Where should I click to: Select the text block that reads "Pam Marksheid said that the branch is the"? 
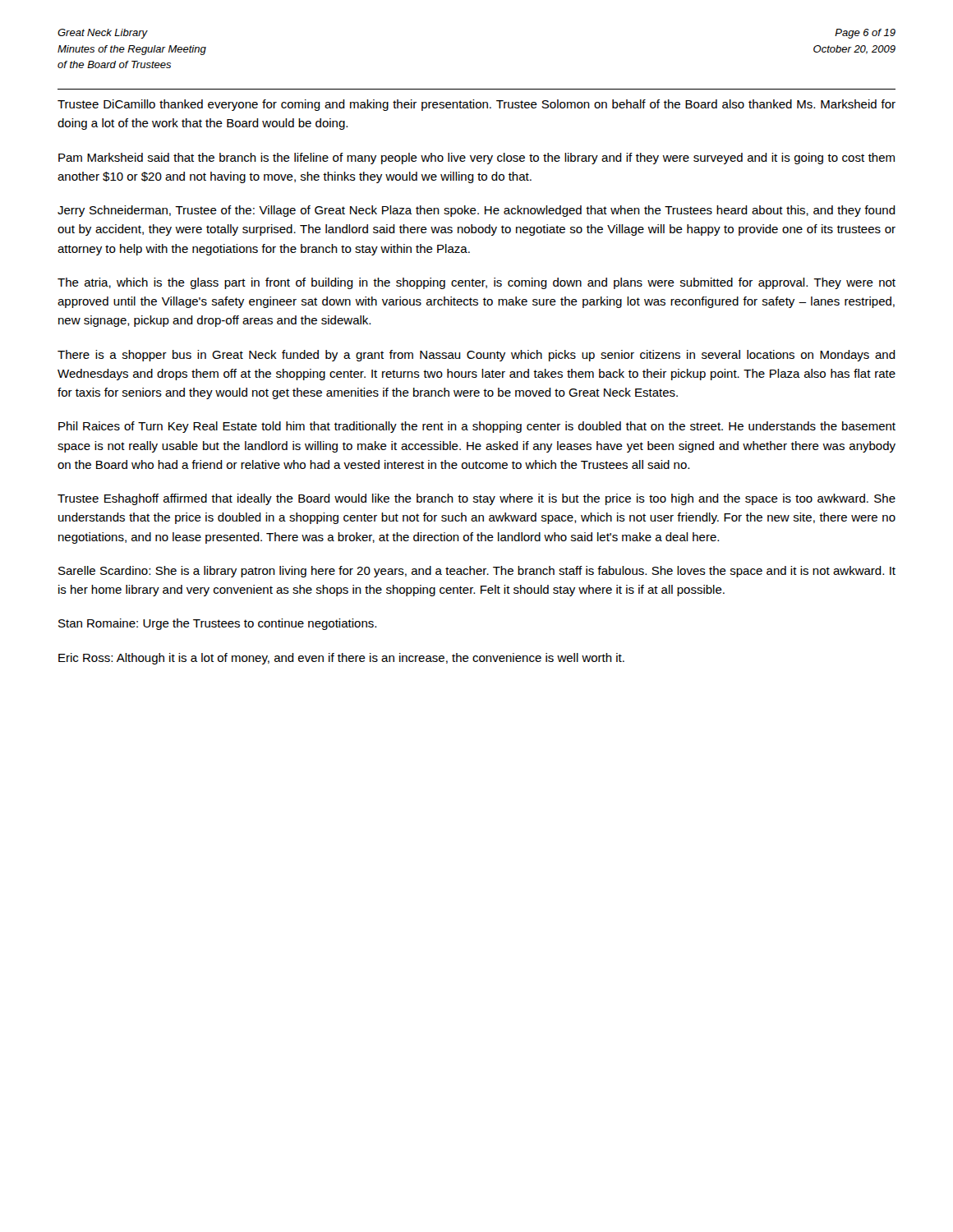tap(476, 167)
